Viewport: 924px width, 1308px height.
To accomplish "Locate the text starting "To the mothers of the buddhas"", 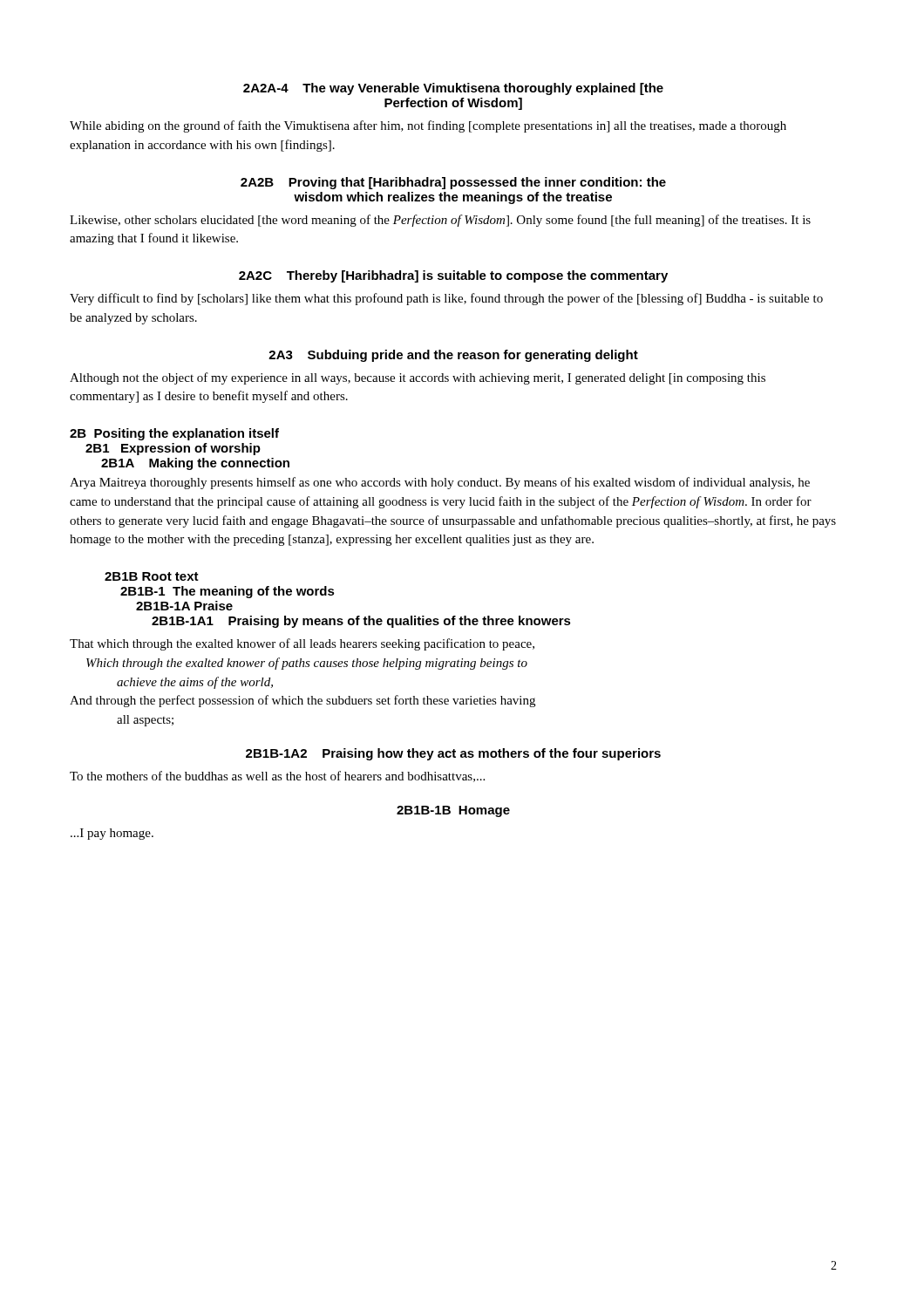I will tap(278, 776).
